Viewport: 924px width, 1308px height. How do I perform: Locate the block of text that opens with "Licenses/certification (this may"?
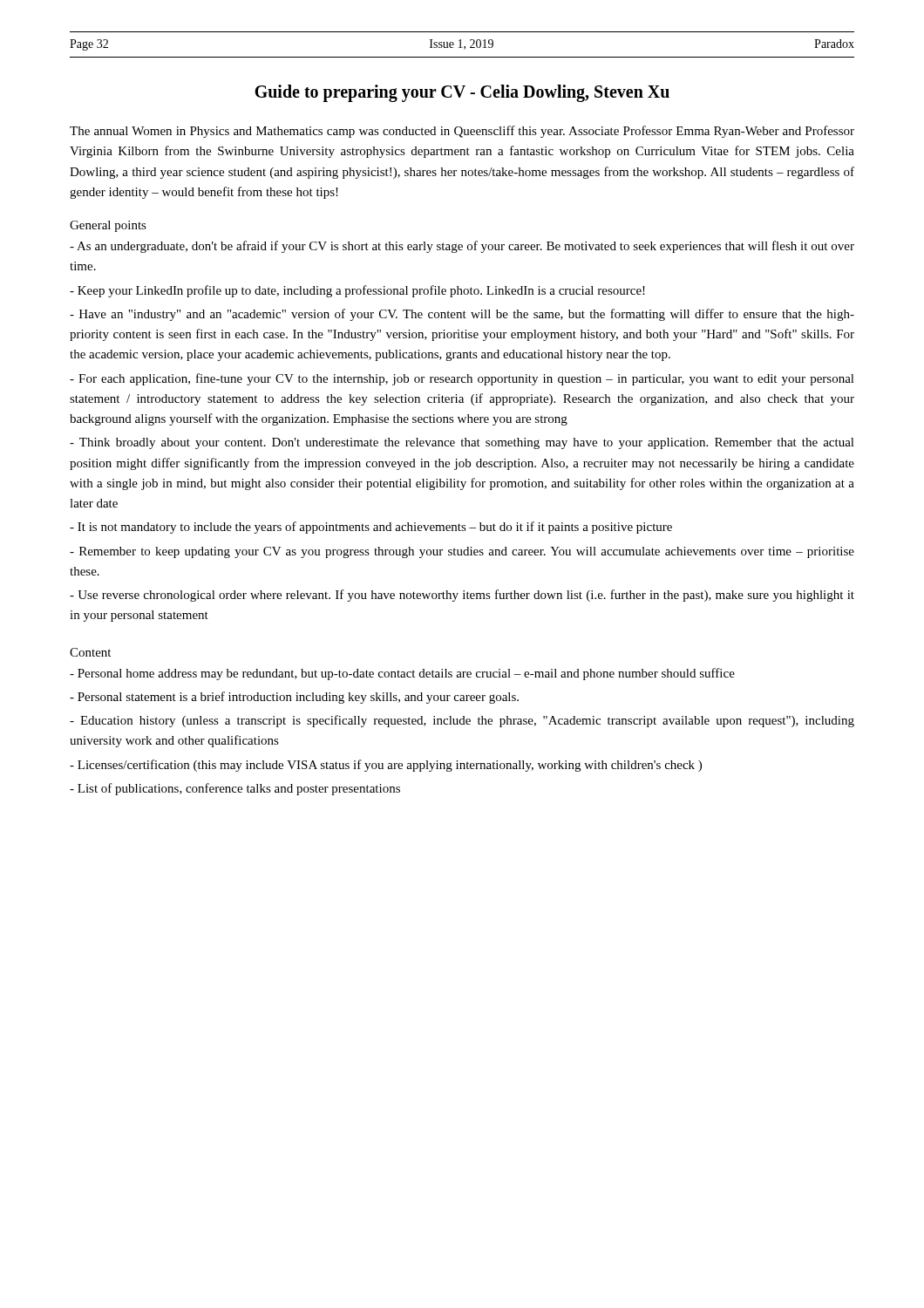coord(386,764)
